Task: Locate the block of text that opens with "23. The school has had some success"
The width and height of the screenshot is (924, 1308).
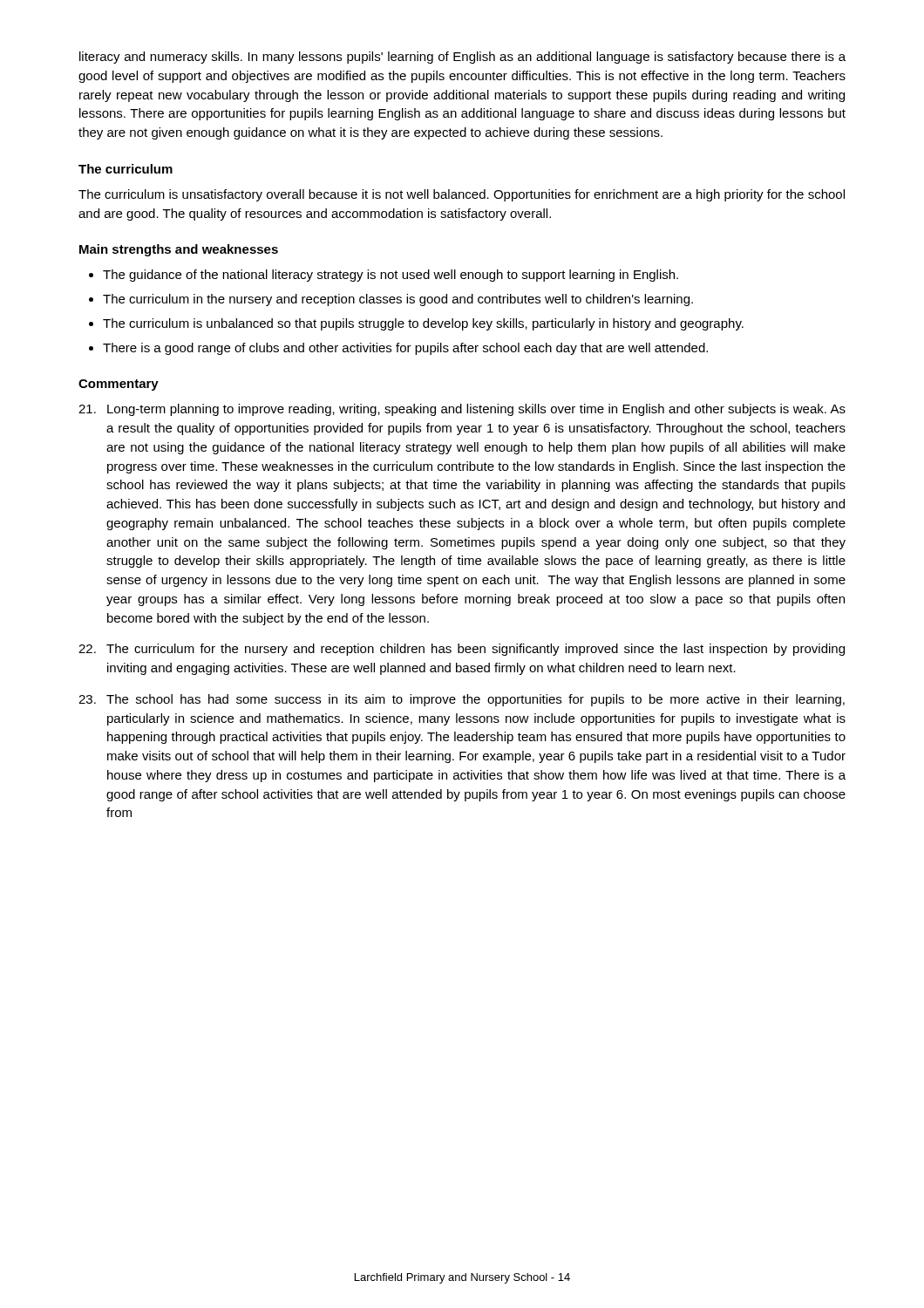Action: coord(462,756)
